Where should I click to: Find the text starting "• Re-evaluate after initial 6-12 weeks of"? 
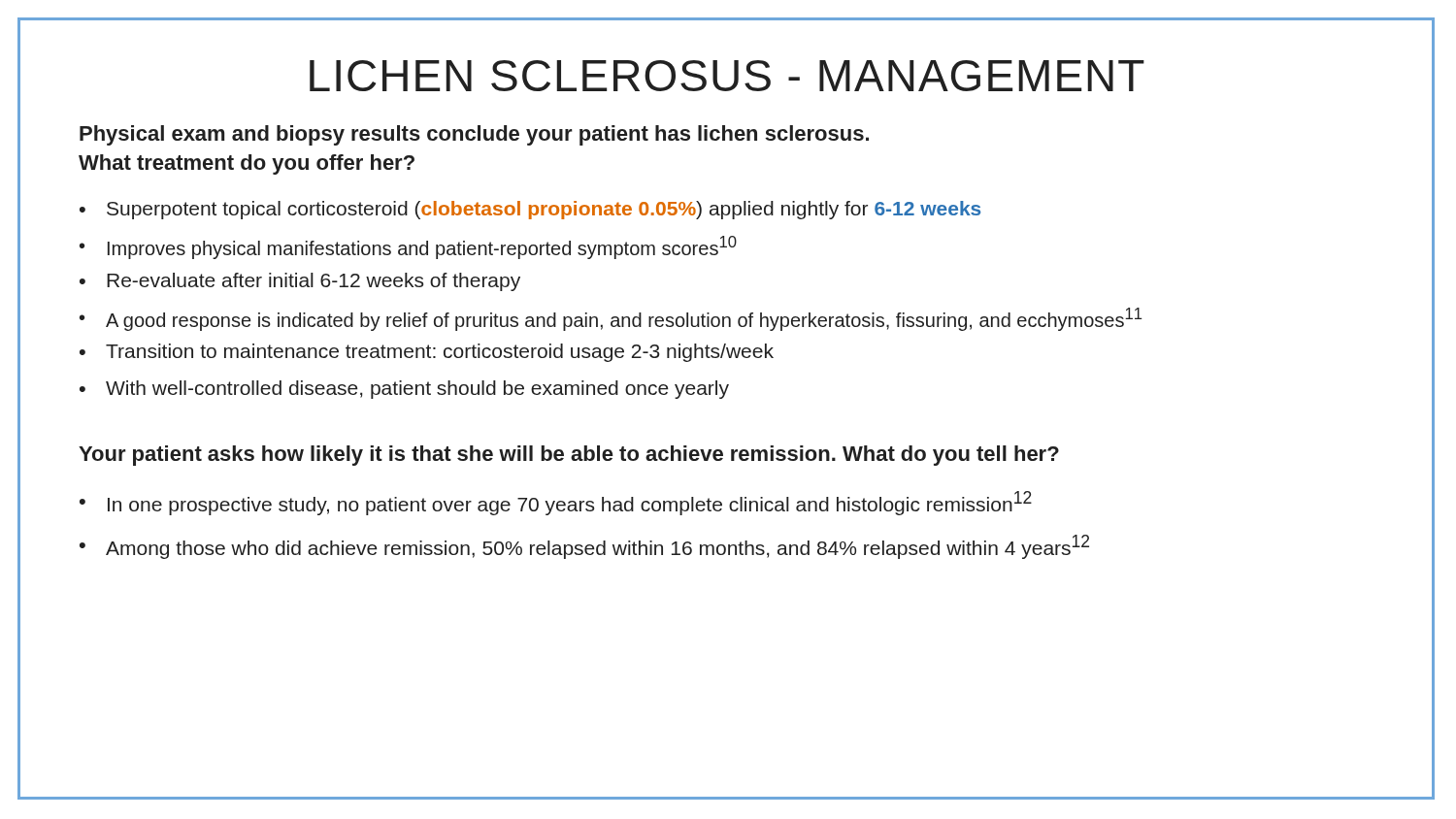click(x=300, y=281)
